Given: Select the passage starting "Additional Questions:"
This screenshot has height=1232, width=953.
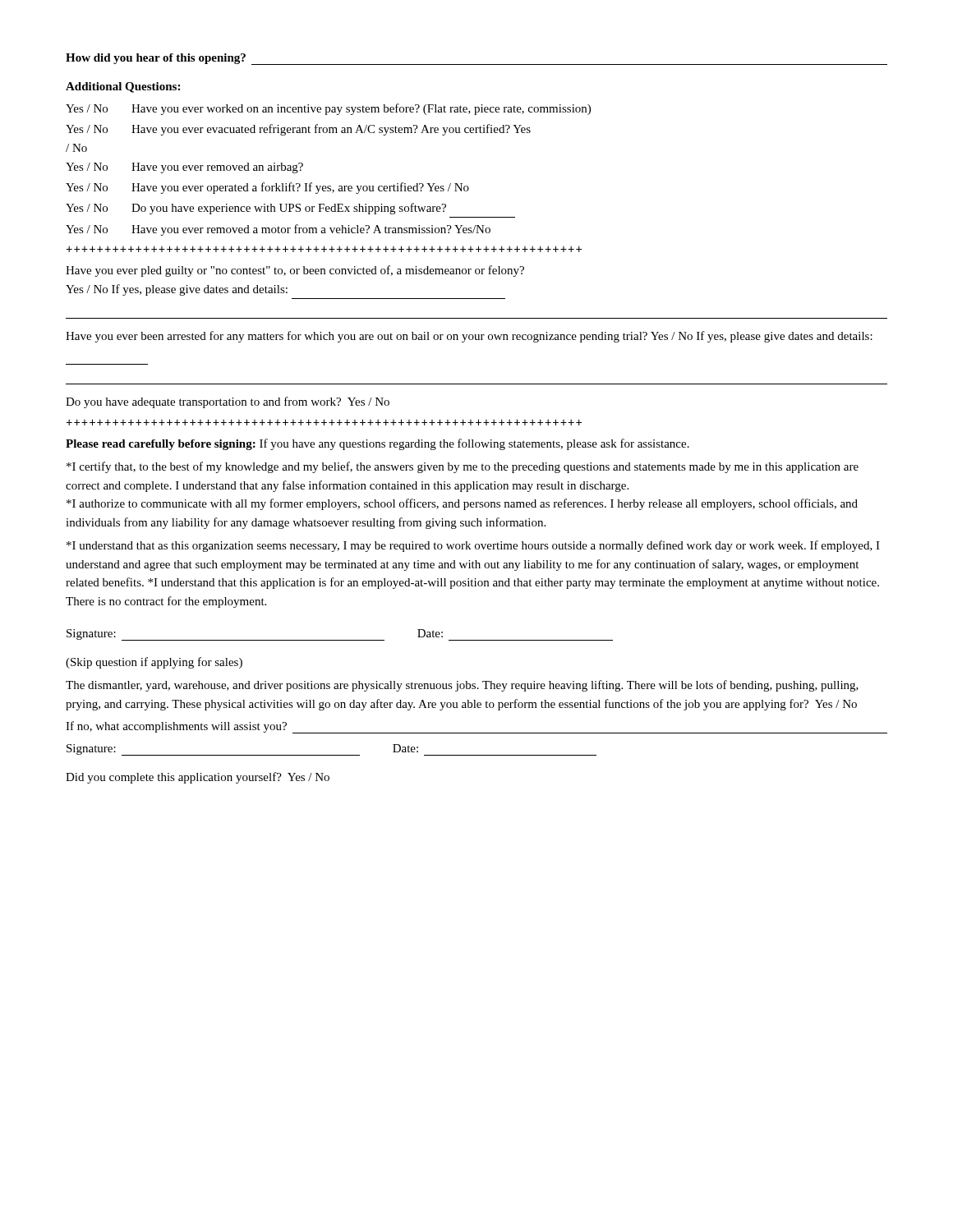Looking at the screenshot, I should [123, 86].
